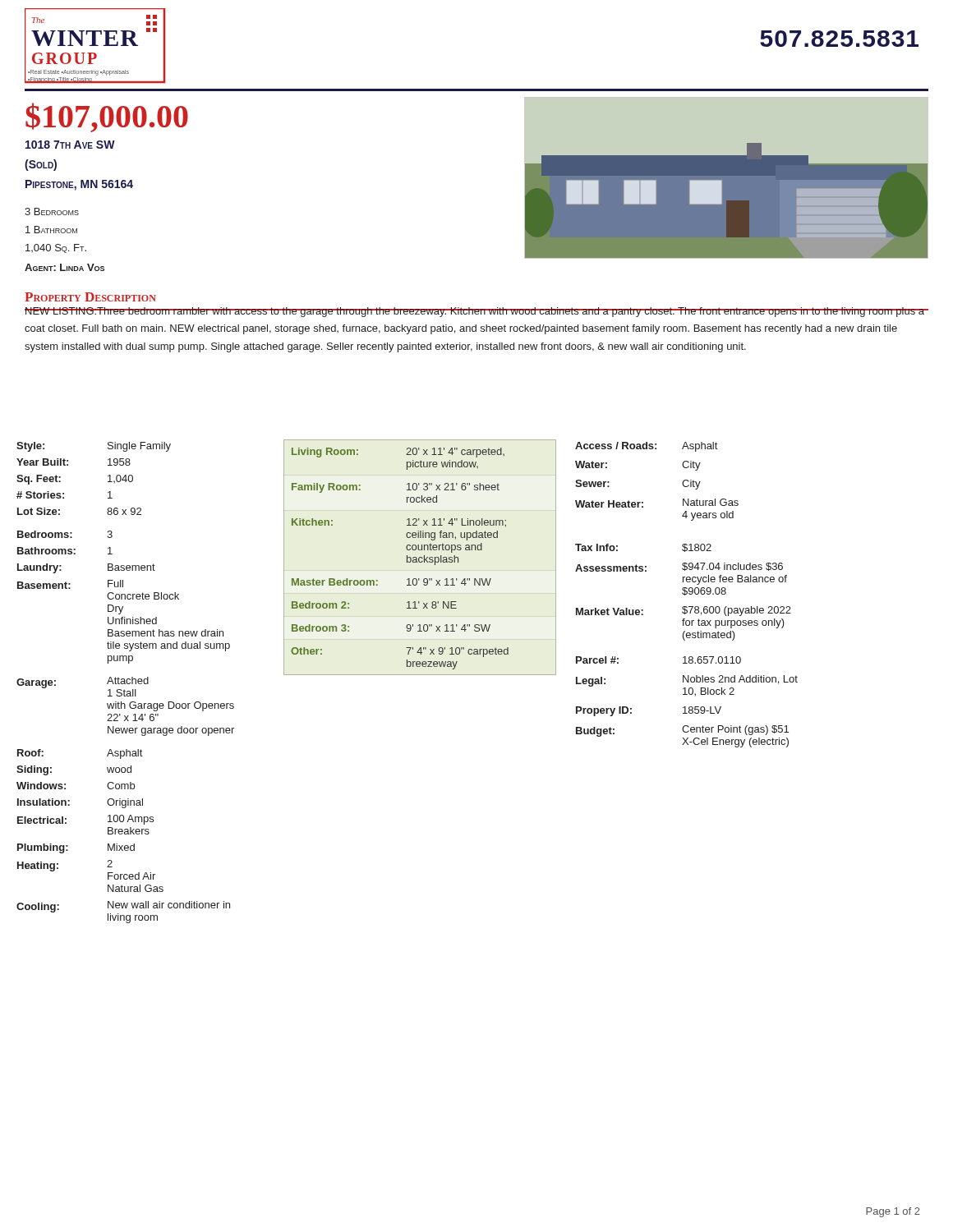This screenshot has height=1232, width=953.
Task: Navigate to the passage starting "NEW LISTING:Three bedroom rambler with access to"
Action: click(474, 328)
